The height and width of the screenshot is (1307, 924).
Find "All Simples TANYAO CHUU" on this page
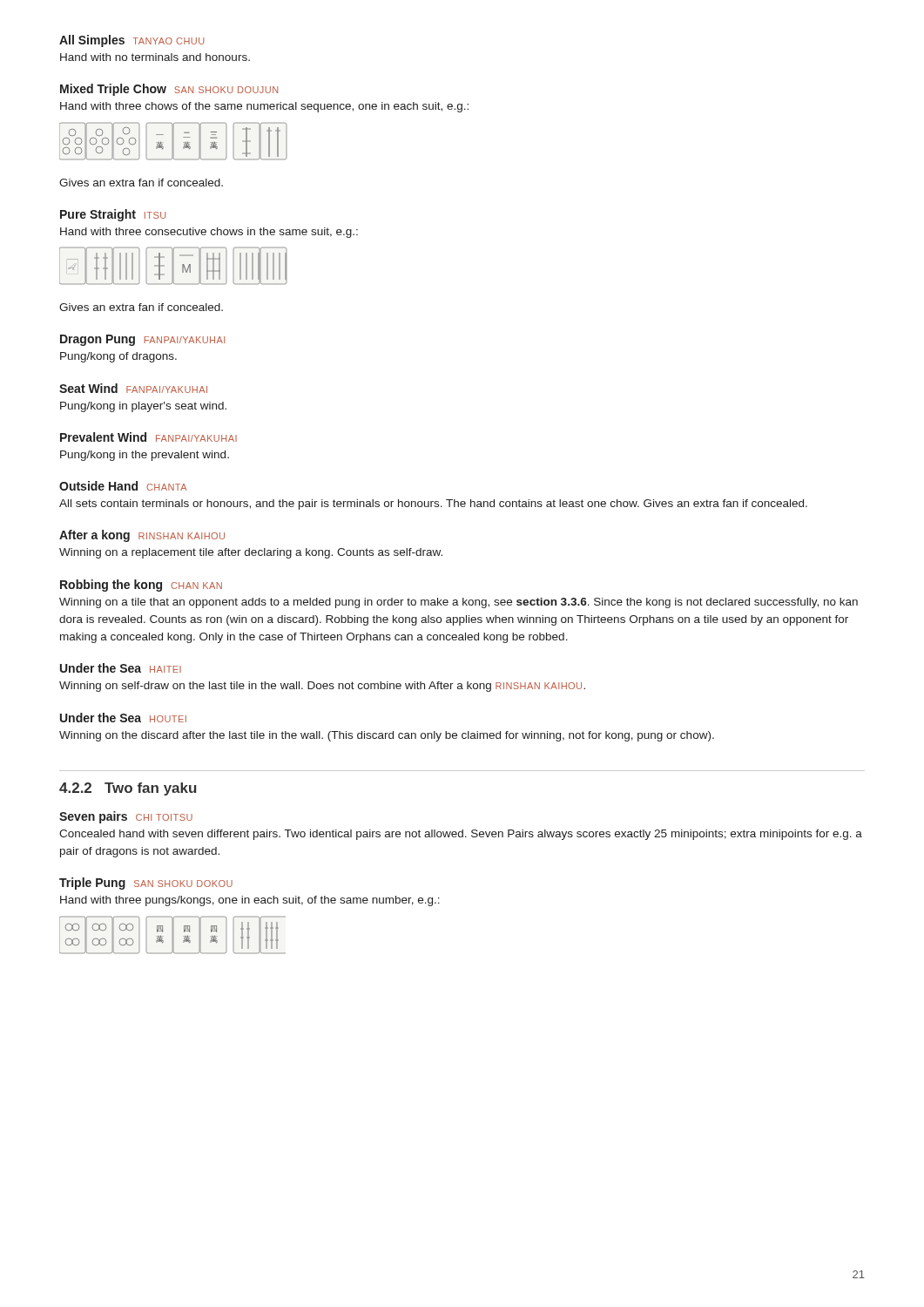pos(132,40)
